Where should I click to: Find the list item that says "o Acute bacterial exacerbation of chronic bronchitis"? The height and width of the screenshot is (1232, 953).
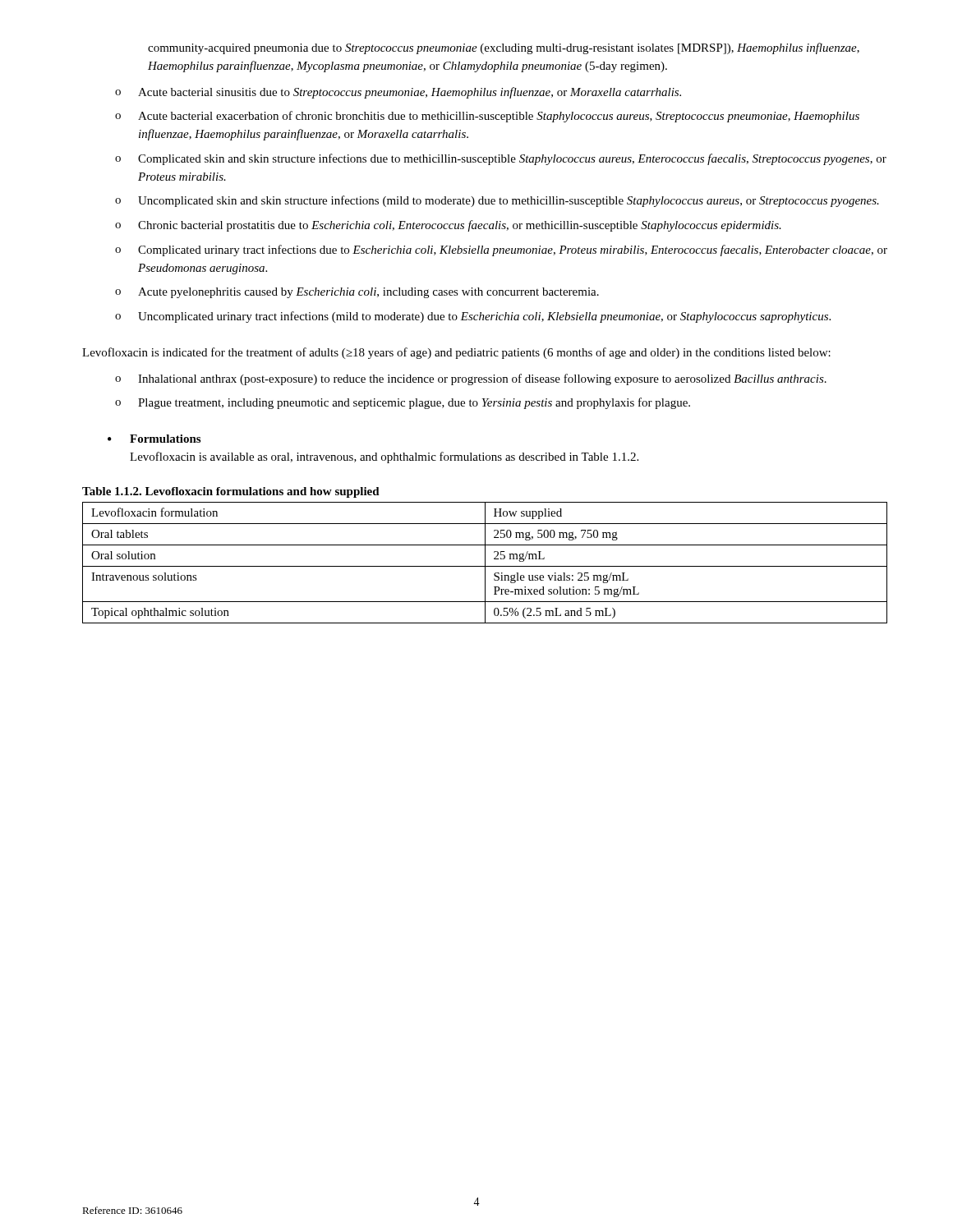501,126
